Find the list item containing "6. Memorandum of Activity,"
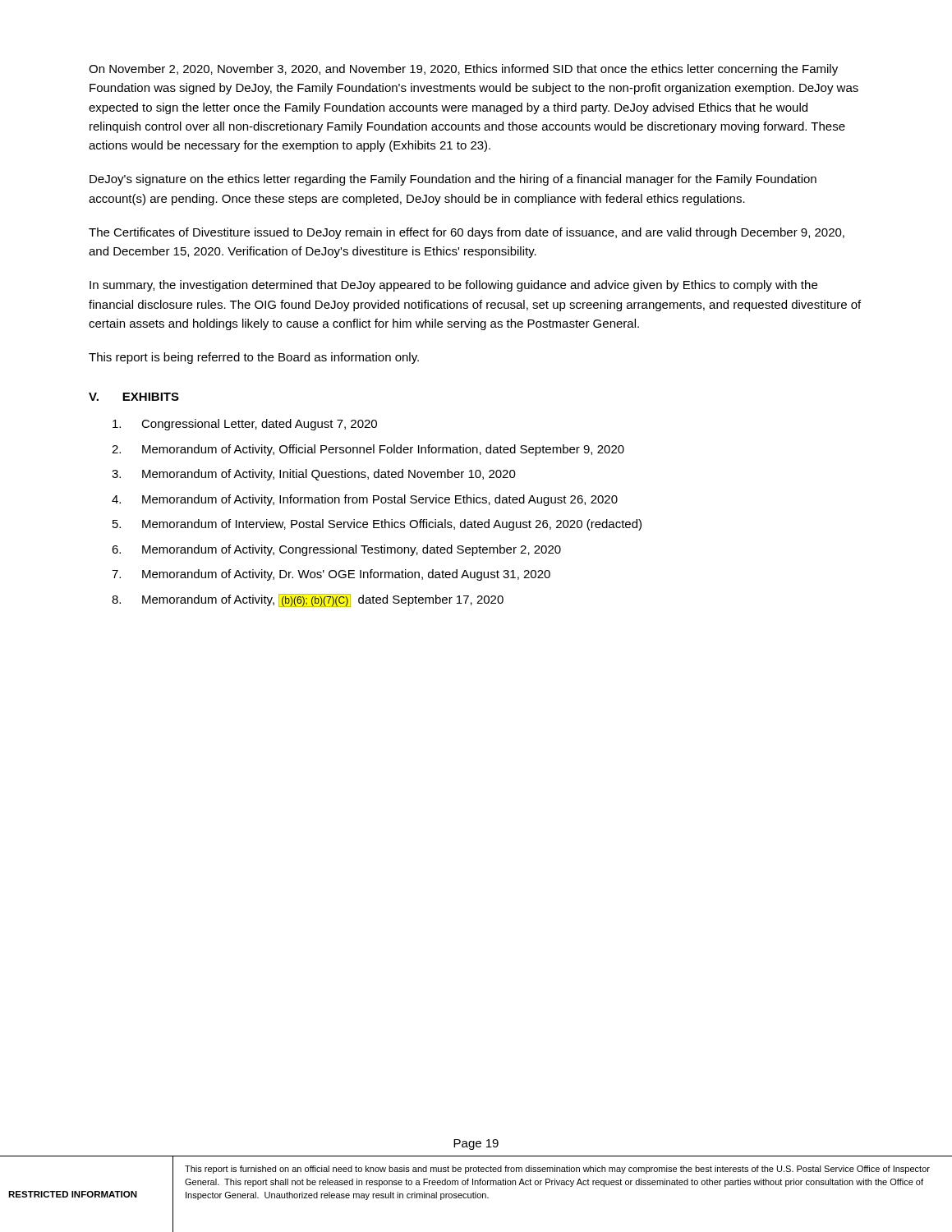This screenshot has width=952, height=1232. [x=487, y=549]
